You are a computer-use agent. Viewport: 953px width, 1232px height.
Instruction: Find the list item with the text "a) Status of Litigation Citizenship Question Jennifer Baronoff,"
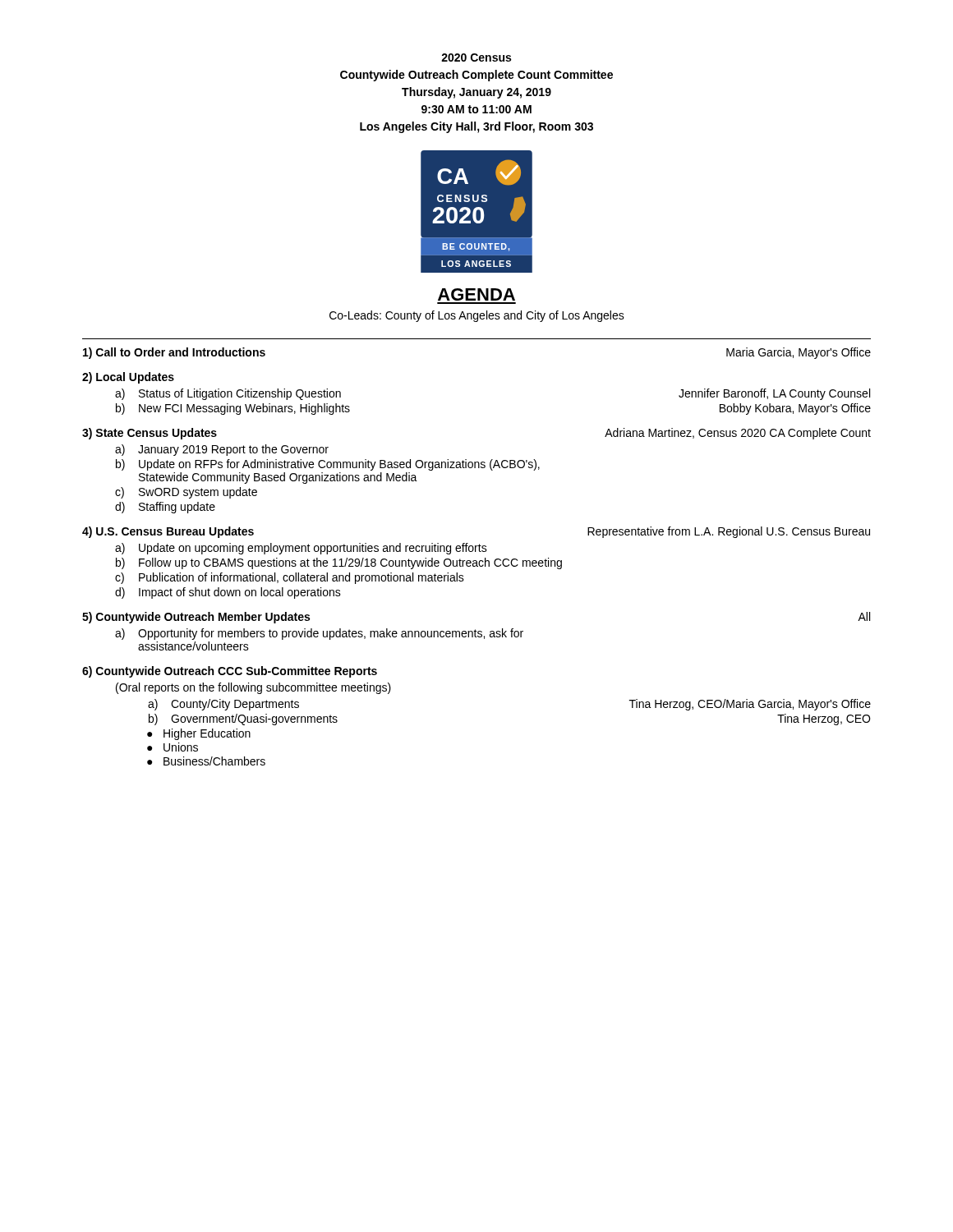point(238,395)
